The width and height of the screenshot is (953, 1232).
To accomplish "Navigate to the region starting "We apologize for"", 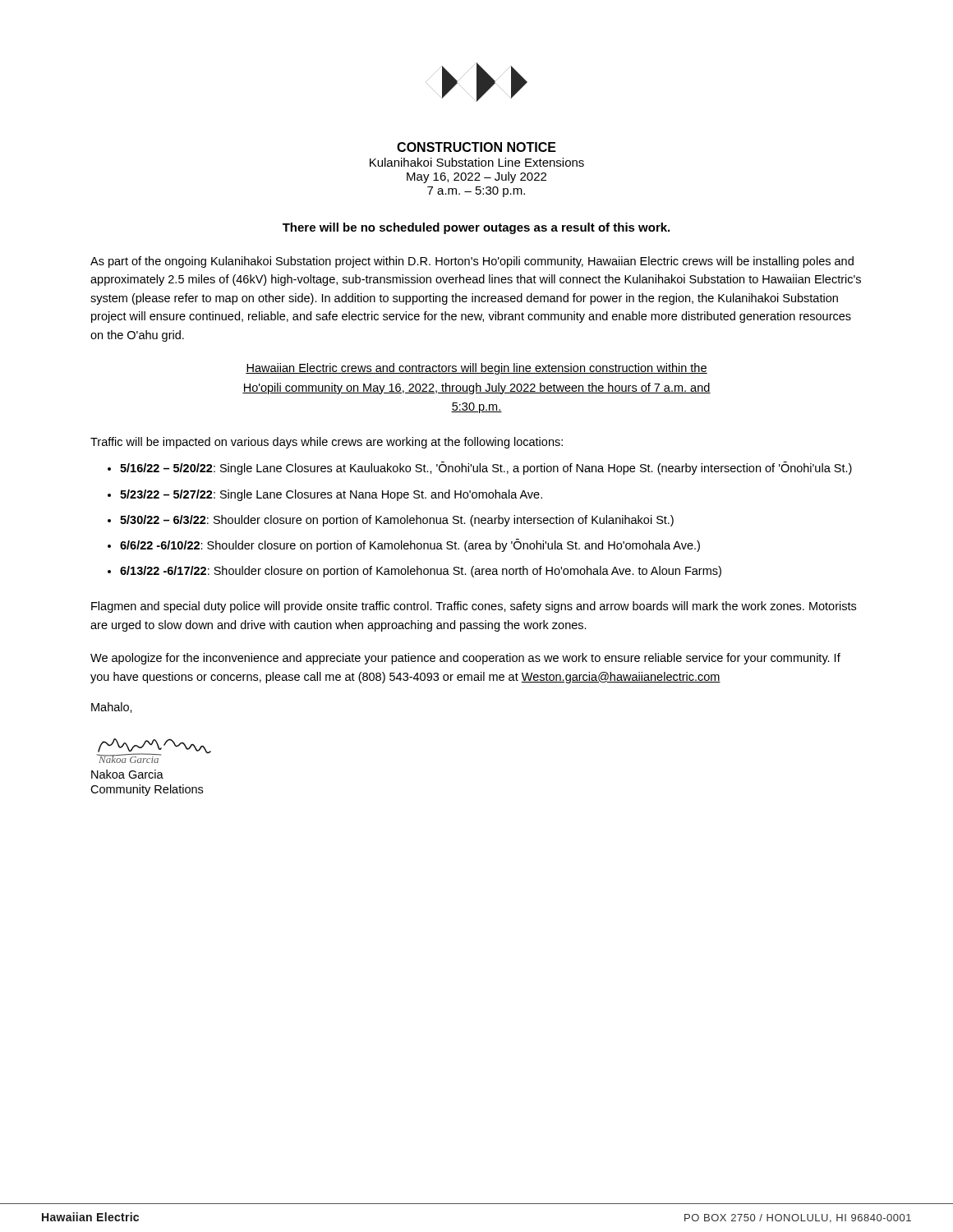I will [465, 667].
